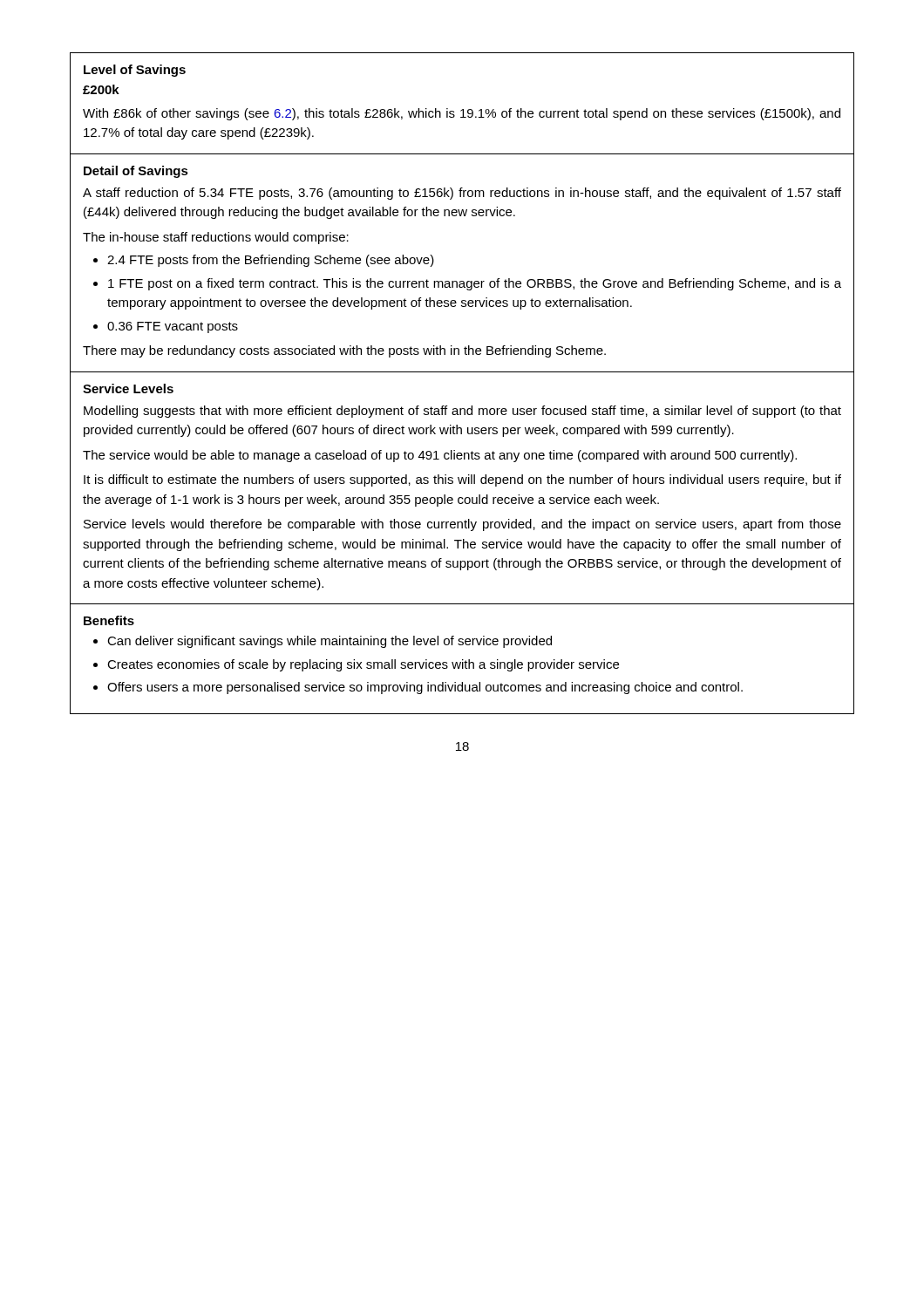Viewport: 924px width, 1308px height.
Task: Click on the text block that says "Modelling suggests that with"
Action: tap(462, 420)
